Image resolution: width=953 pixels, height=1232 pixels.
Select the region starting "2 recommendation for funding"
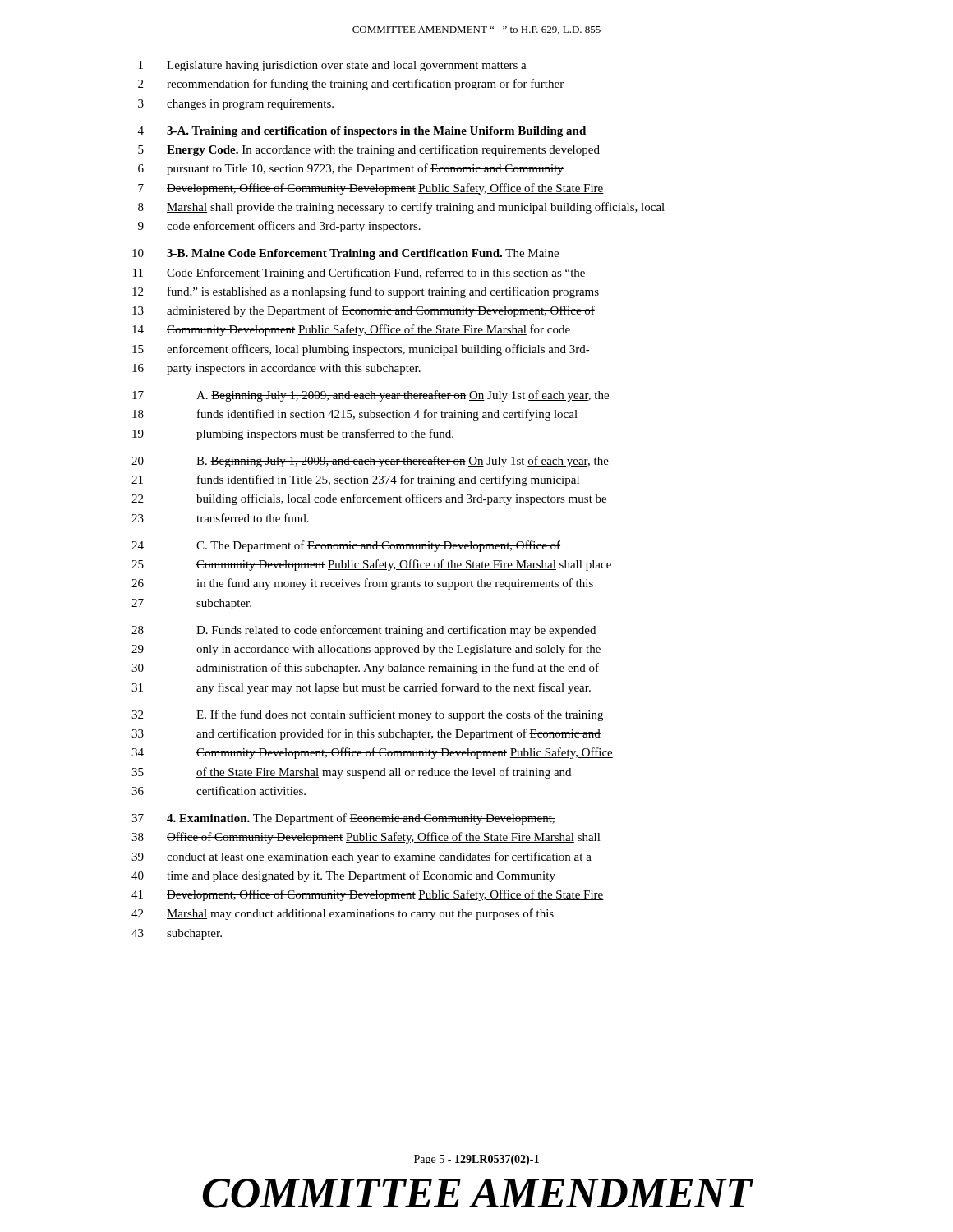pos(493,84)
